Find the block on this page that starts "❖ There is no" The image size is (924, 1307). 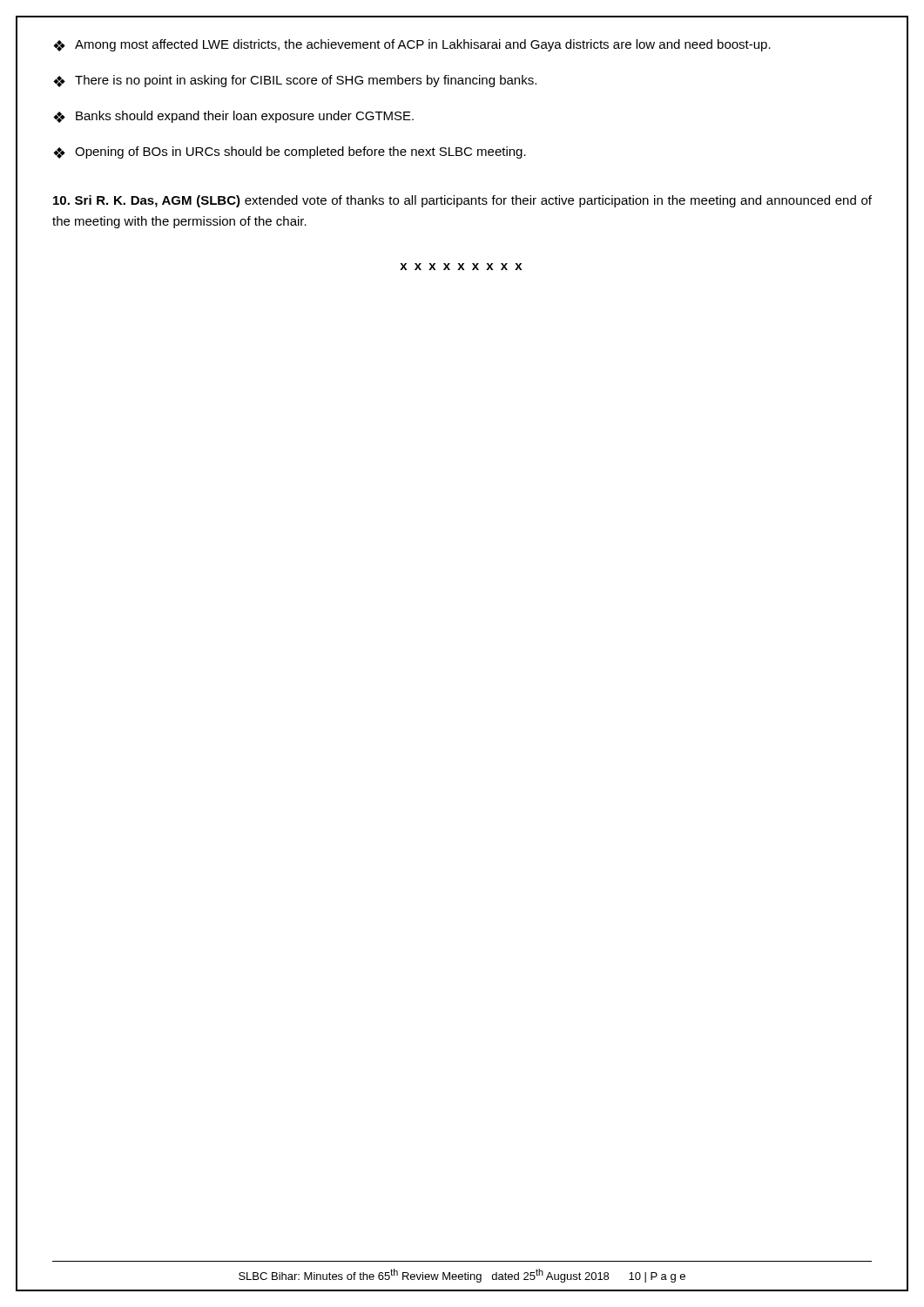(462, 82)
